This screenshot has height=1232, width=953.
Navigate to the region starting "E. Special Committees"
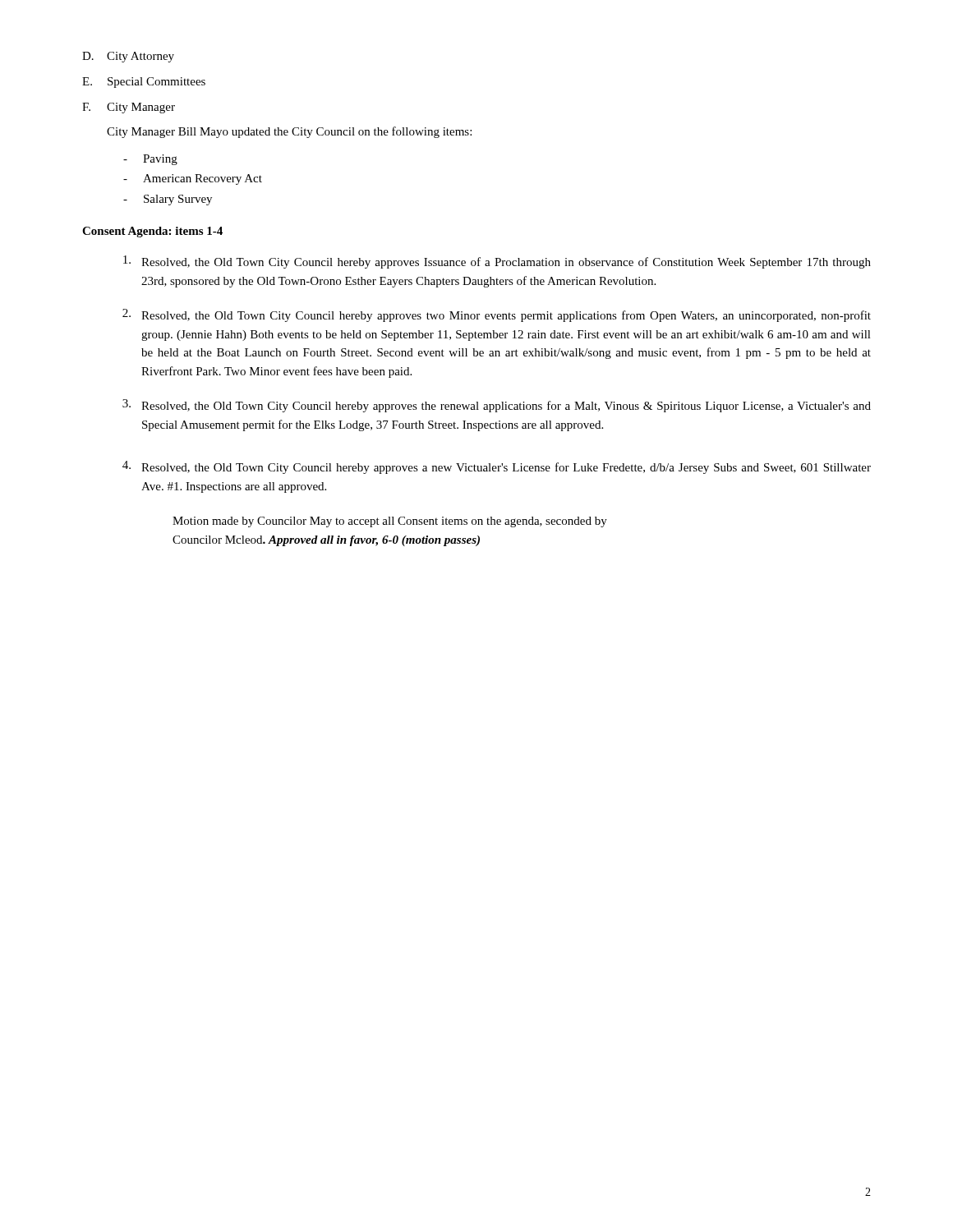[x=144, y=82]
